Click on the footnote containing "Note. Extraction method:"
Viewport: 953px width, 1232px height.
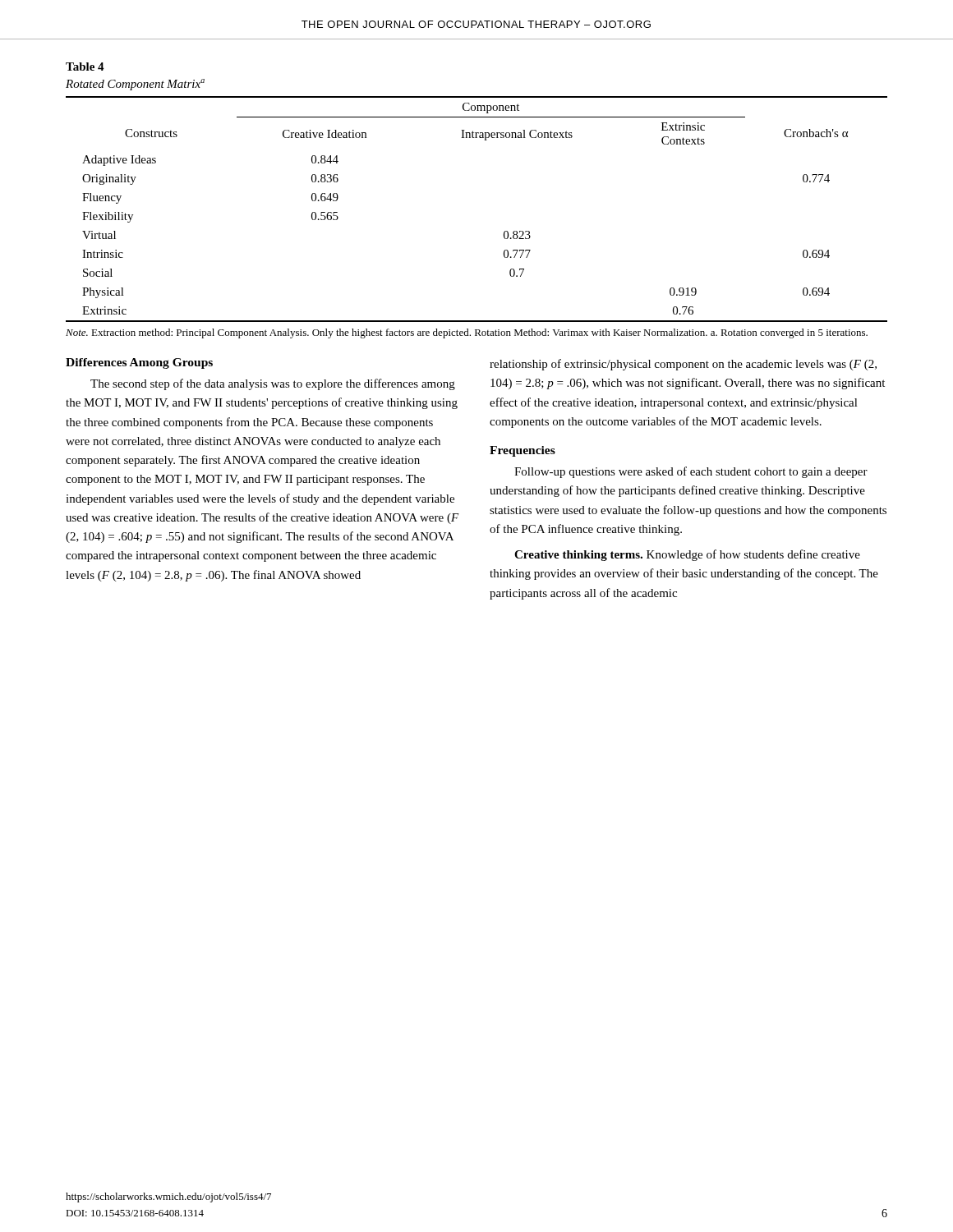tap(467, 332)
